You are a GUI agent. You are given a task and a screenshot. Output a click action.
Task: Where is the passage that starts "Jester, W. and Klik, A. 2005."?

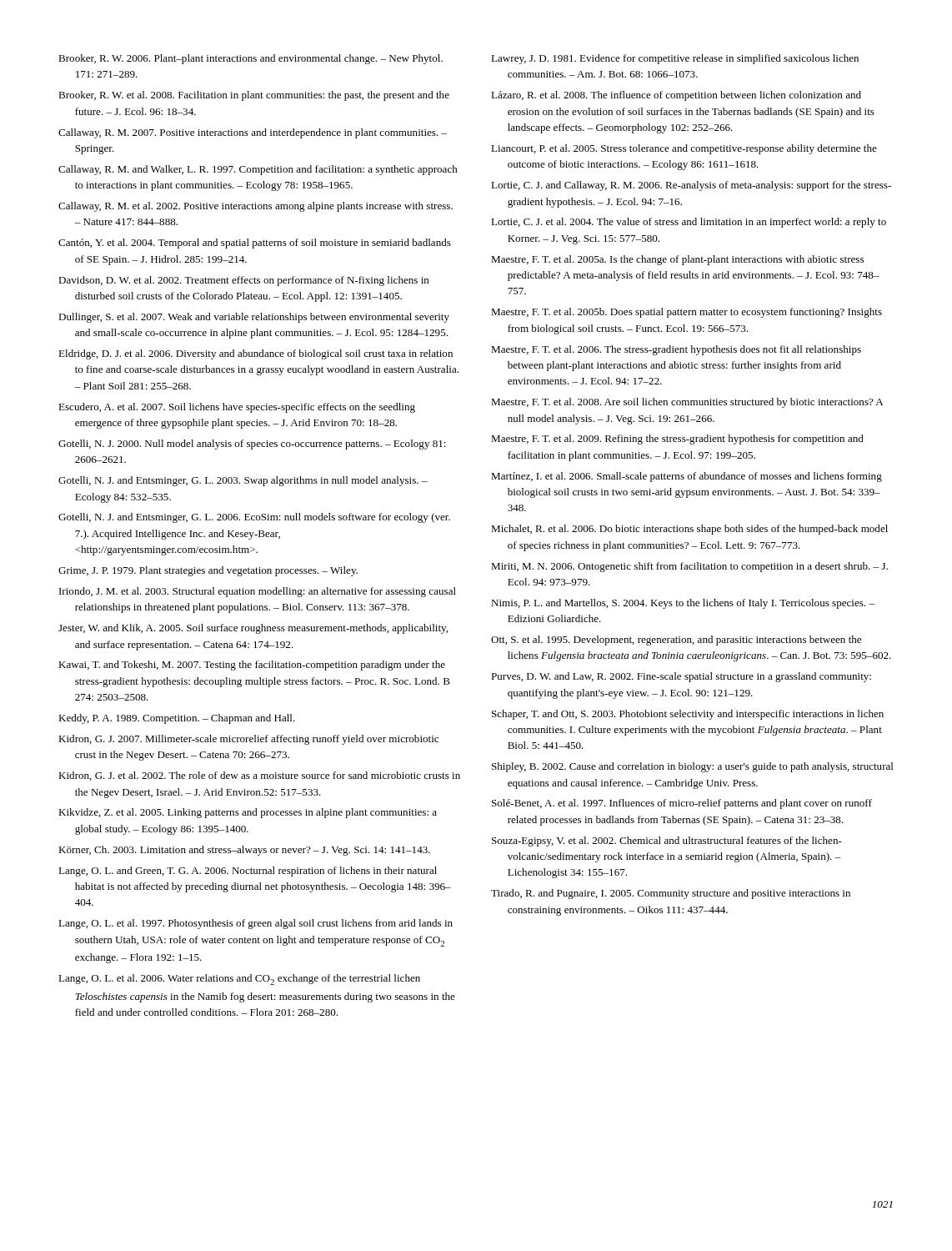tap(253, 636)
